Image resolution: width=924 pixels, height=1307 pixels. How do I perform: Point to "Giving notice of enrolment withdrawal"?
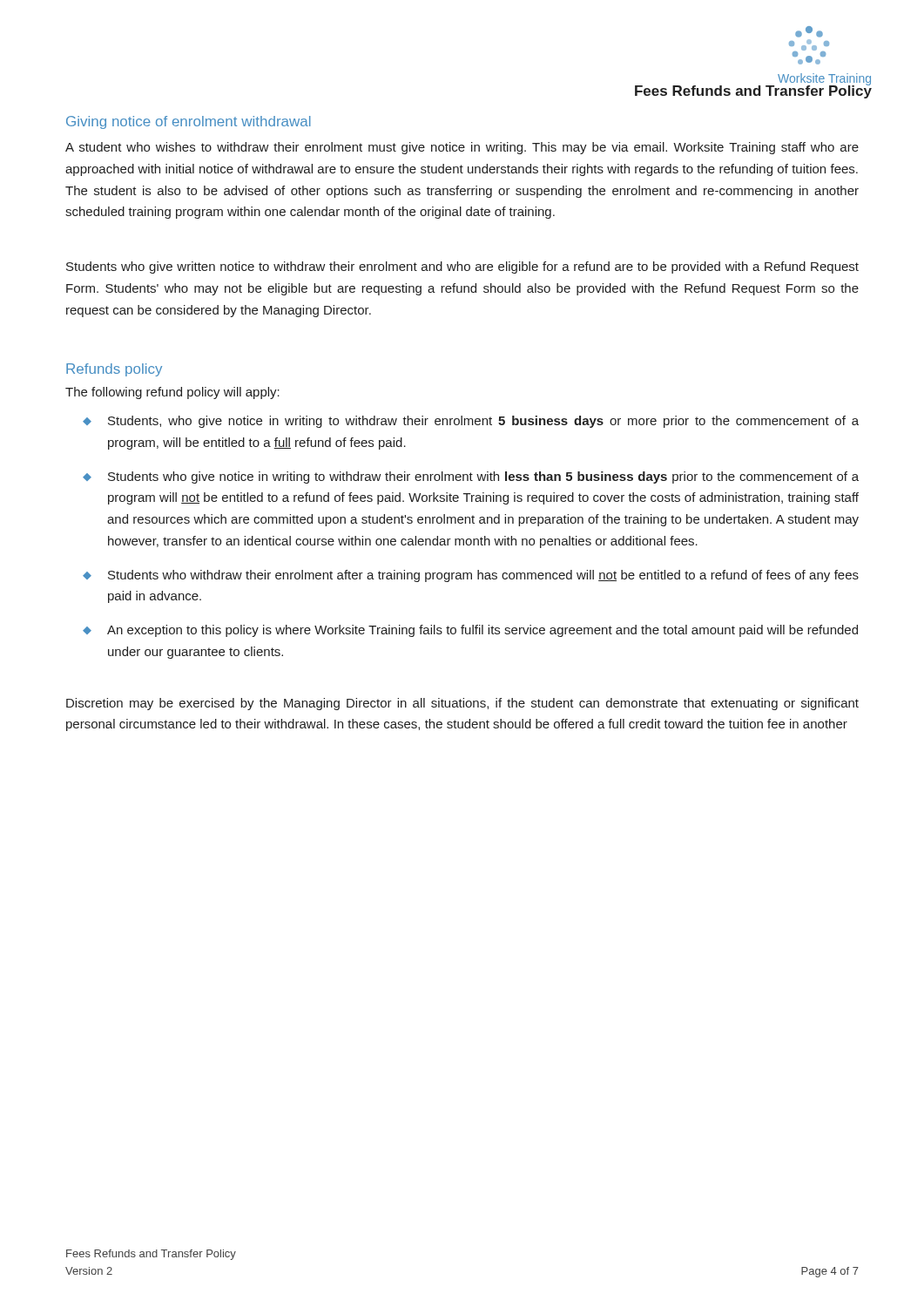pyautogui.click(x=188, y=122)
